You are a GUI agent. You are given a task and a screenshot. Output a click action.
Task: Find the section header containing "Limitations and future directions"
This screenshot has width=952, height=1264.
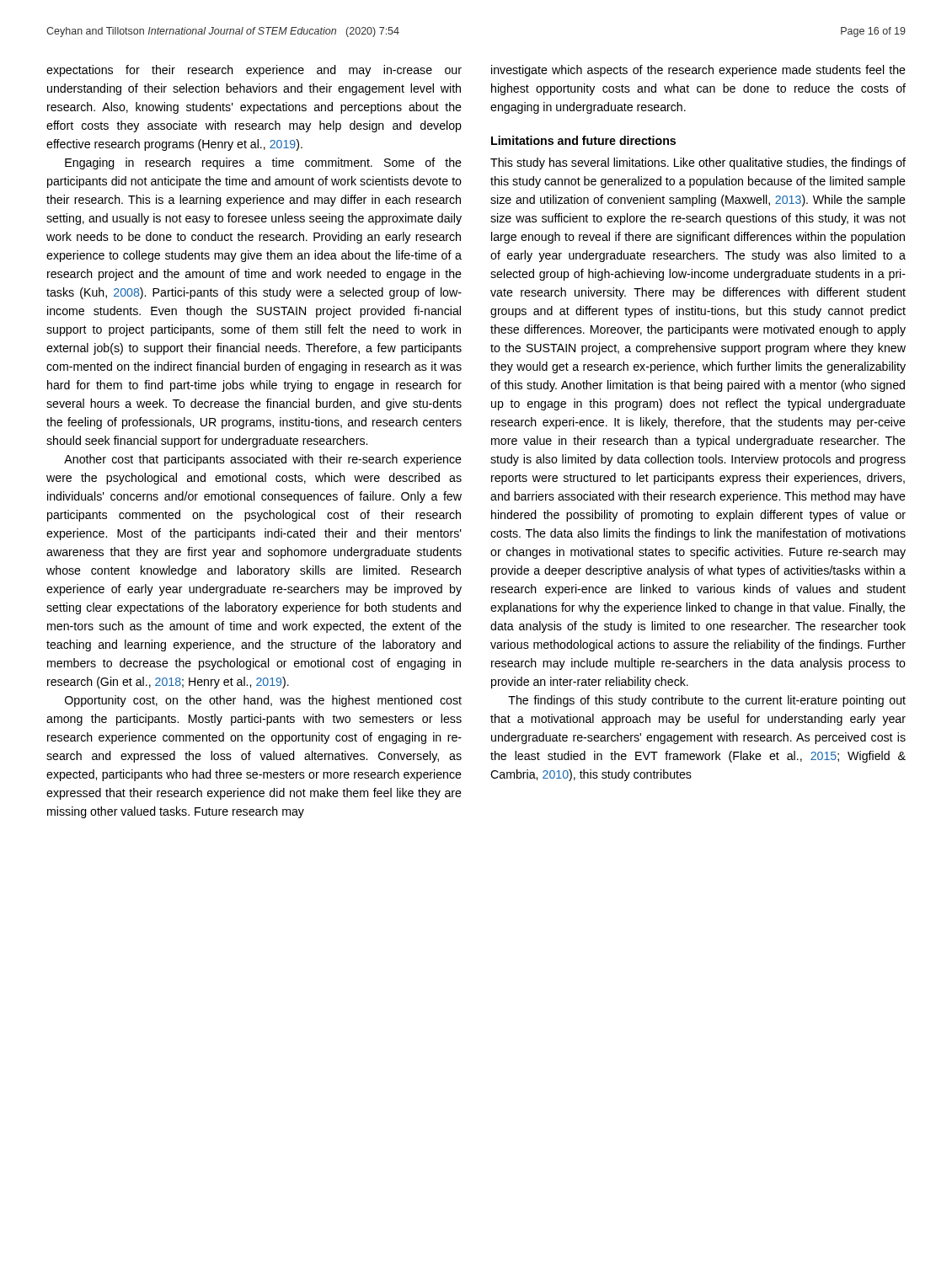click(583, 140)
